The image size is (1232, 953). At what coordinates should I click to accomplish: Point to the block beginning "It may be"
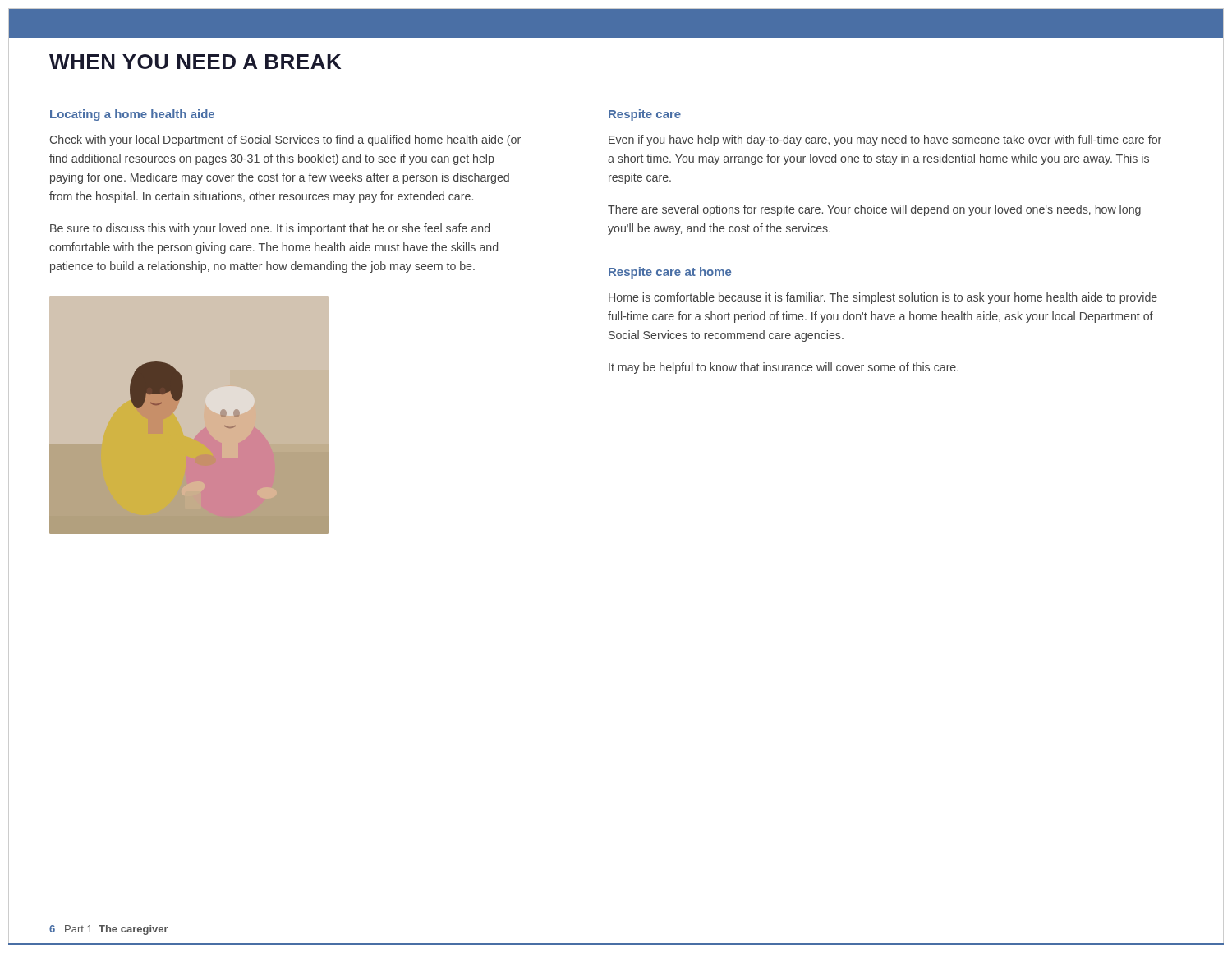point(784,367)
